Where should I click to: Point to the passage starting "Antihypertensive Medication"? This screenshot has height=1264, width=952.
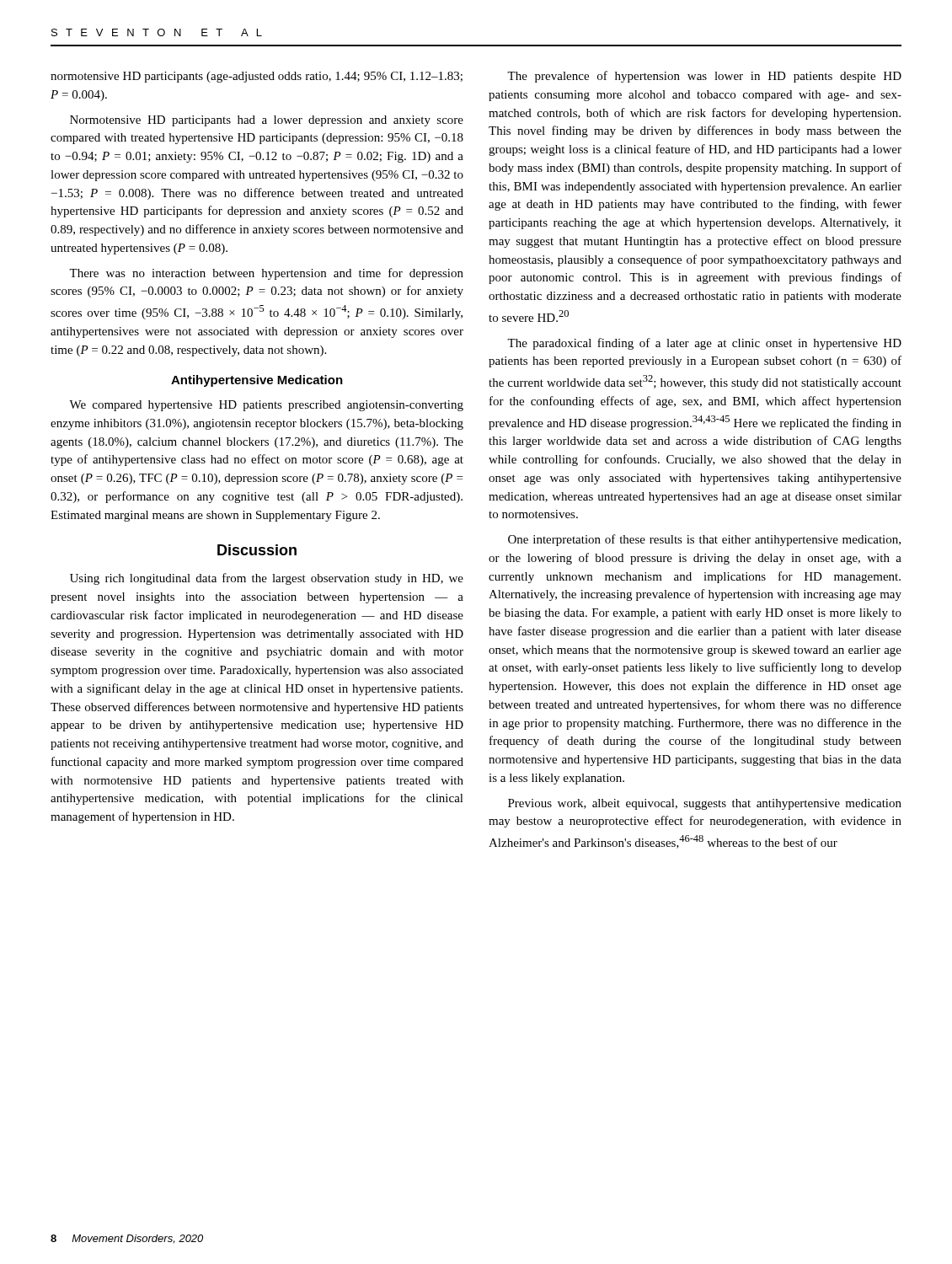click(257, 380)
